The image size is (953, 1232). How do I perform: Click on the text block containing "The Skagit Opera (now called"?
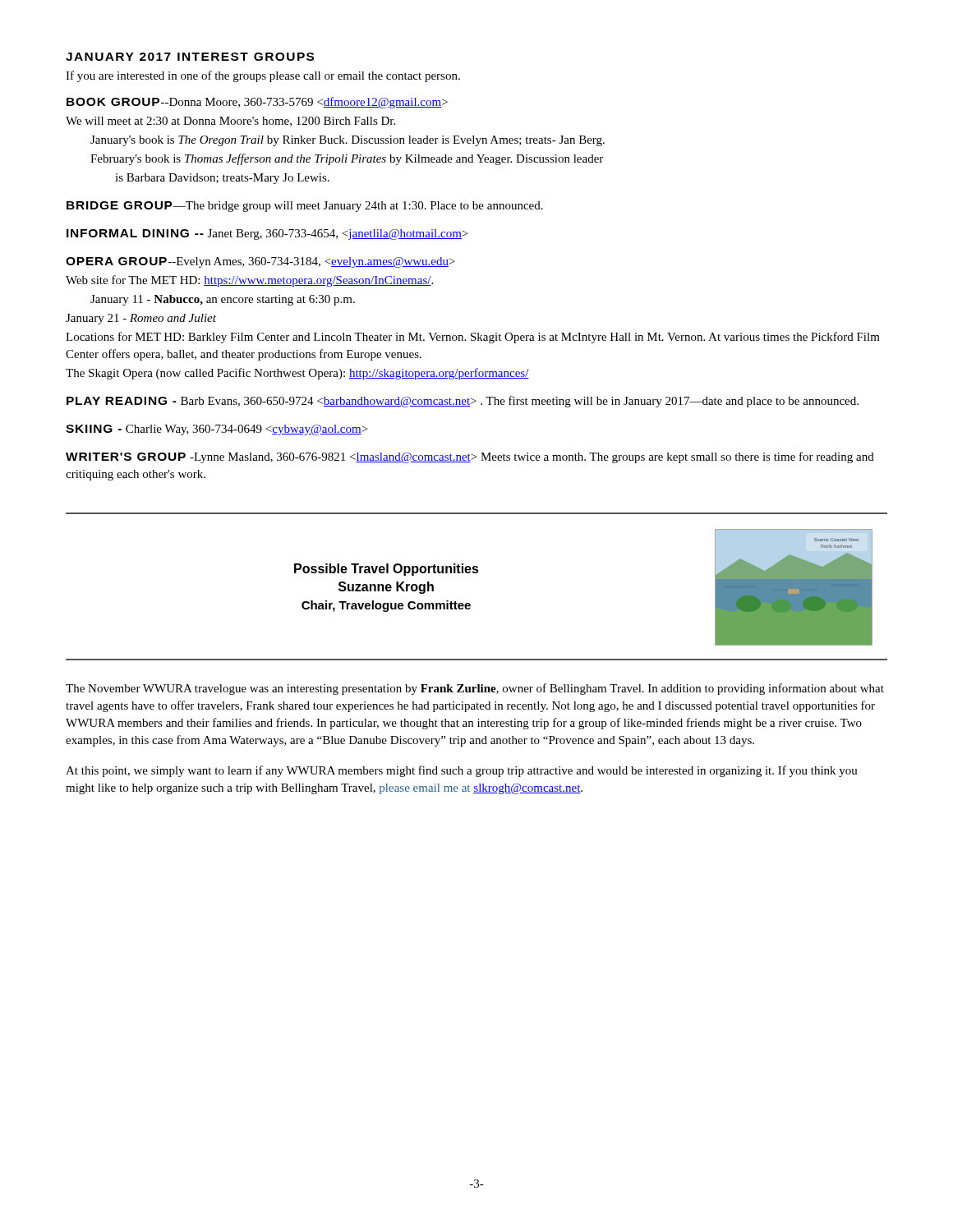[297, 373]
